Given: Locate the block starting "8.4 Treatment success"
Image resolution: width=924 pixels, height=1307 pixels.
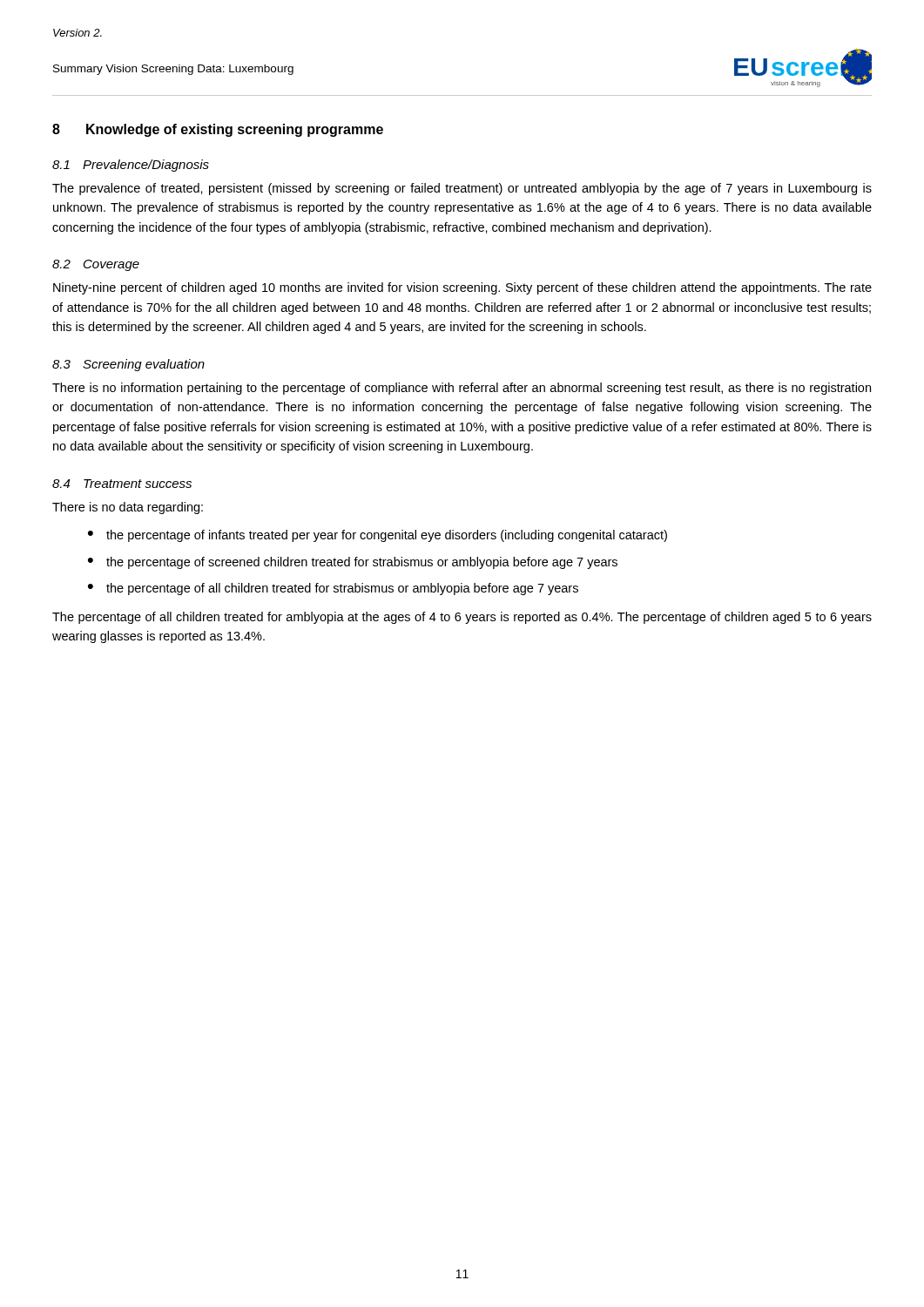Looking at the screenshot, I should coord(122,483).
